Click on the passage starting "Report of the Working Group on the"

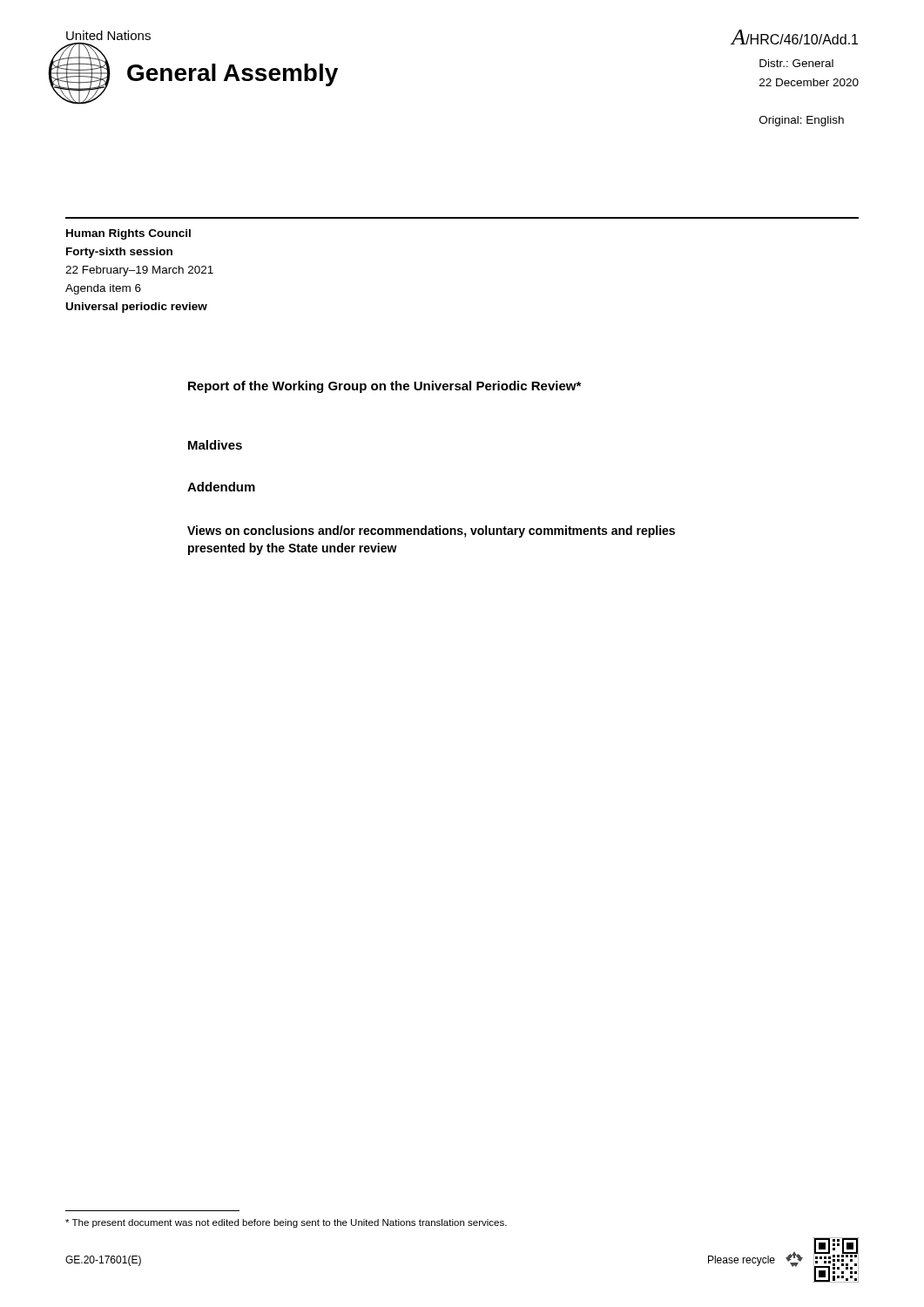(384, 386)
